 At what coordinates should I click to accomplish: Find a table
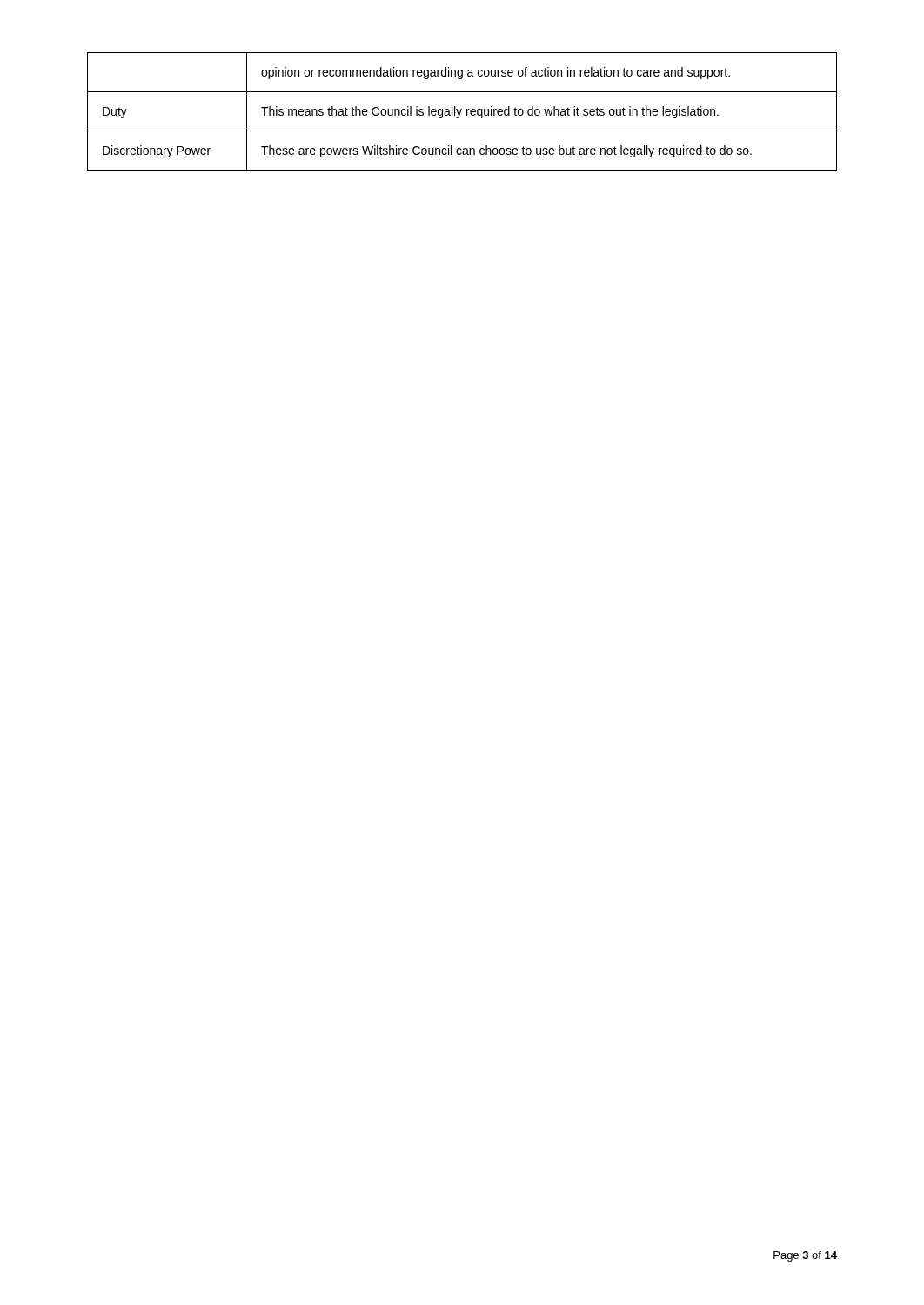[x=462, y=111]
